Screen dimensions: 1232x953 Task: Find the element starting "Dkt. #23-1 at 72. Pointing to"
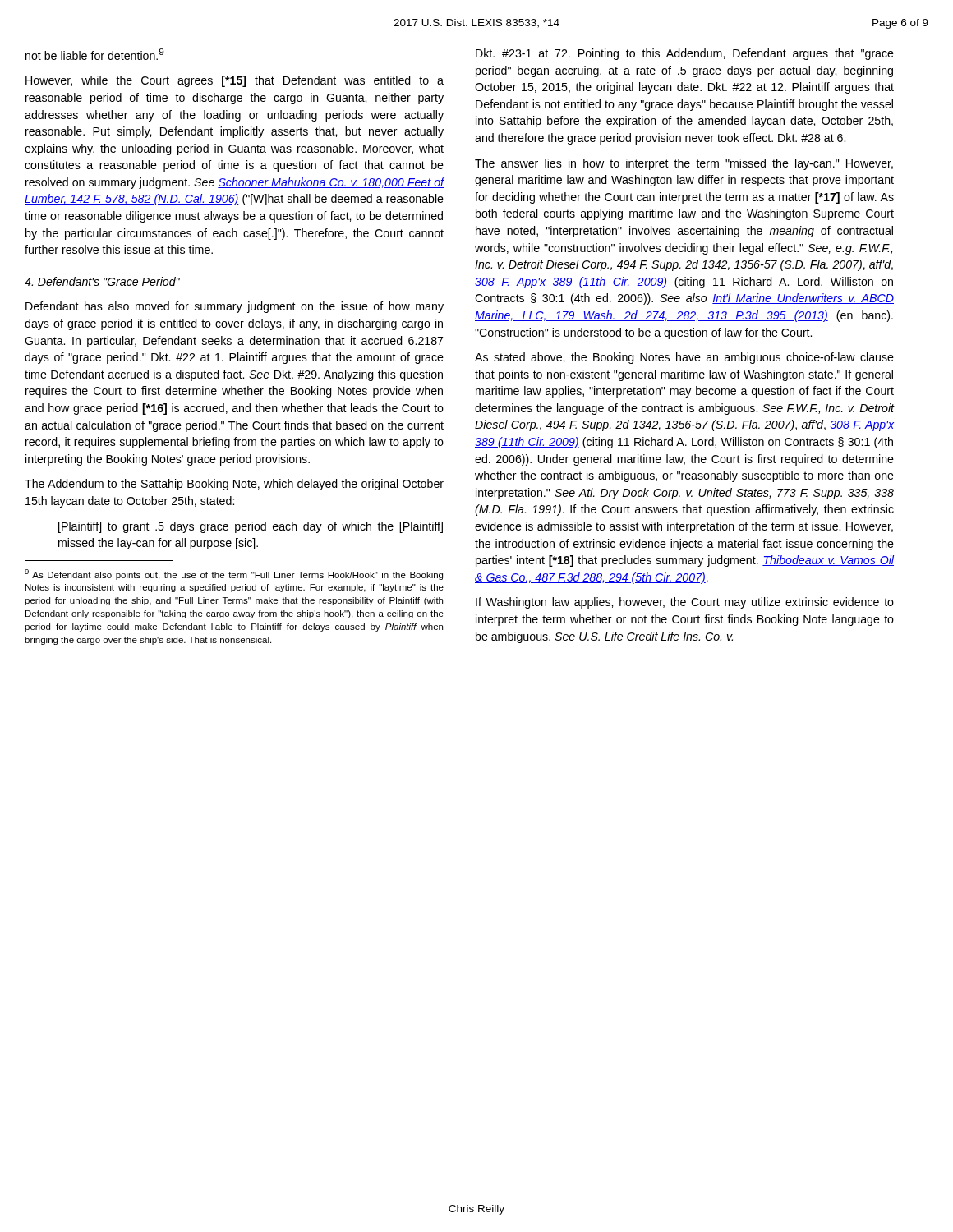click(x=684, y=96)
